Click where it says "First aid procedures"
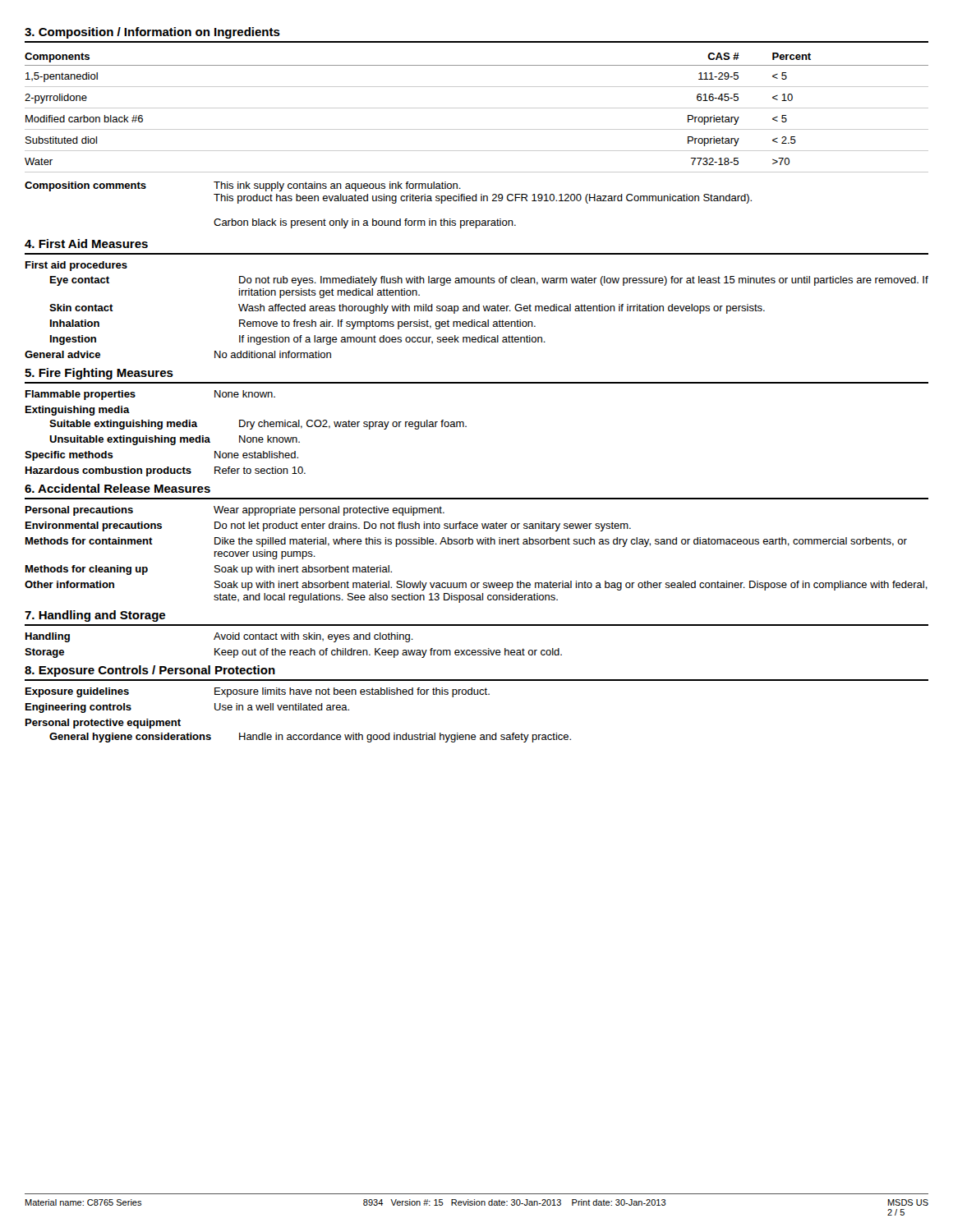953x1232 pixels. coord(476,265)
